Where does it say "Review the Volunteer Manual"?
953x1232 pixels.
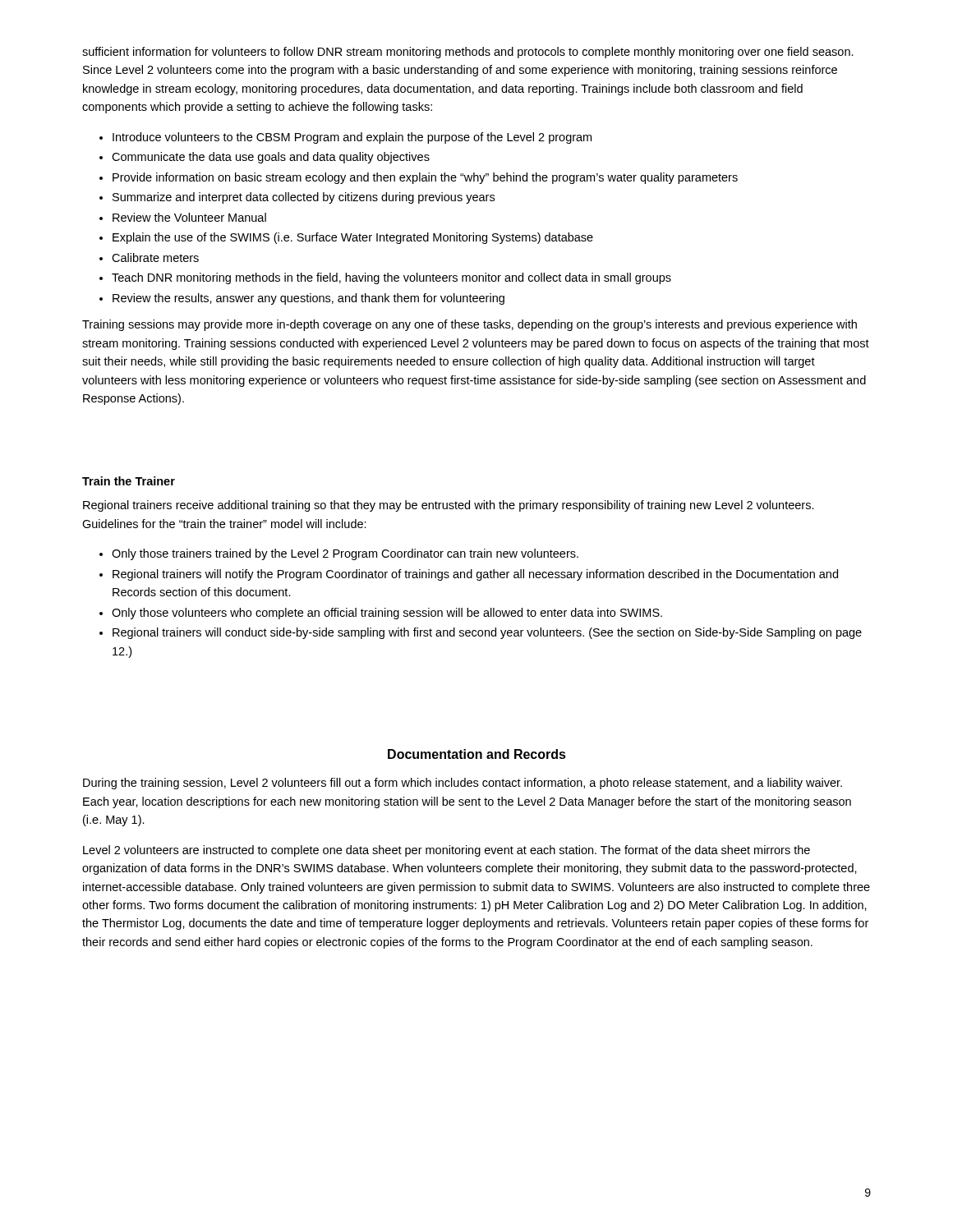189,217
